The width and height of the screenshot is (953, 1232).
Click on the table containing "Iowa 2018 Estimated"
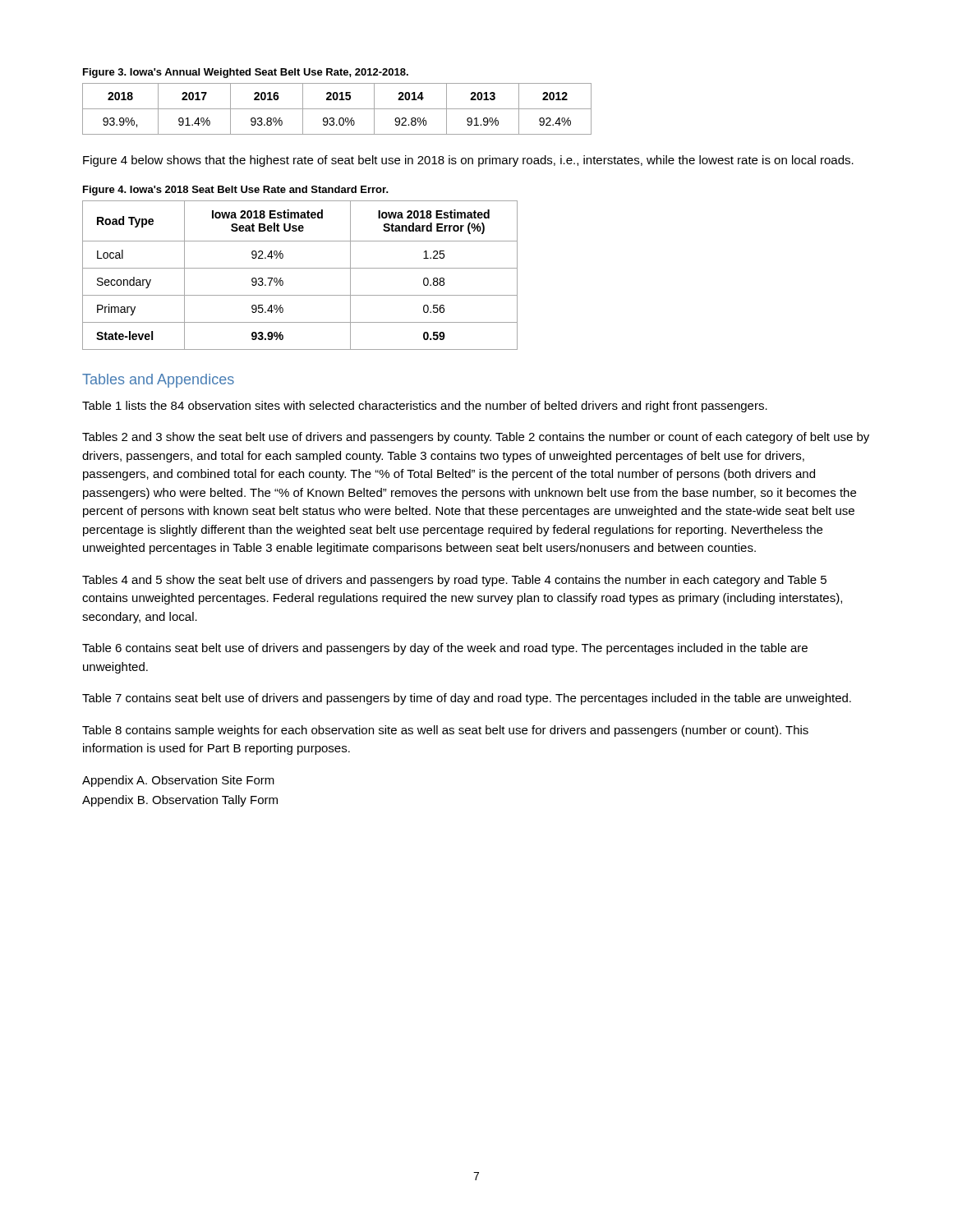coord(476,275)
